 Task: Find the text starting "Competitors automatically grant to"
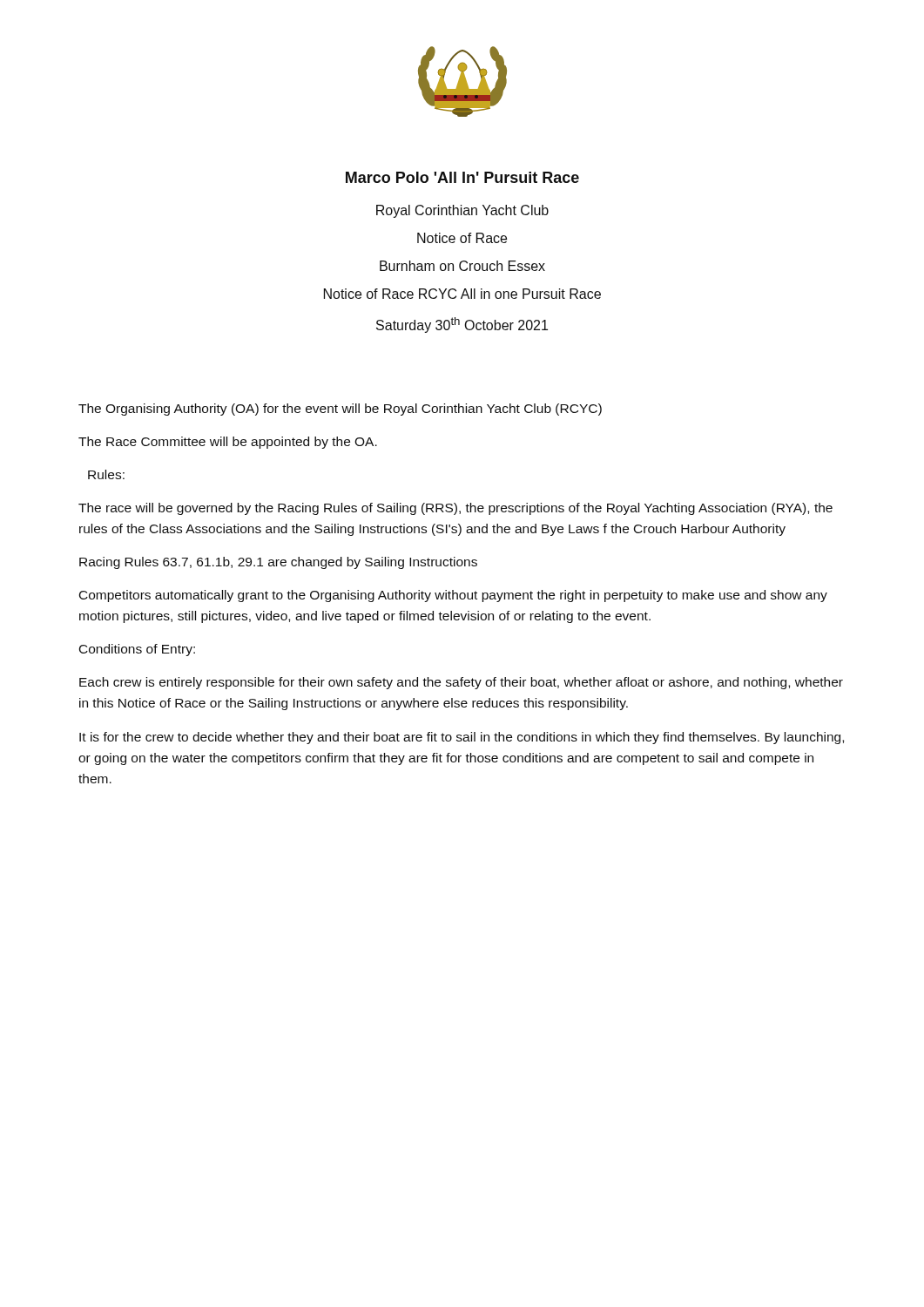[x=453, y=606]
